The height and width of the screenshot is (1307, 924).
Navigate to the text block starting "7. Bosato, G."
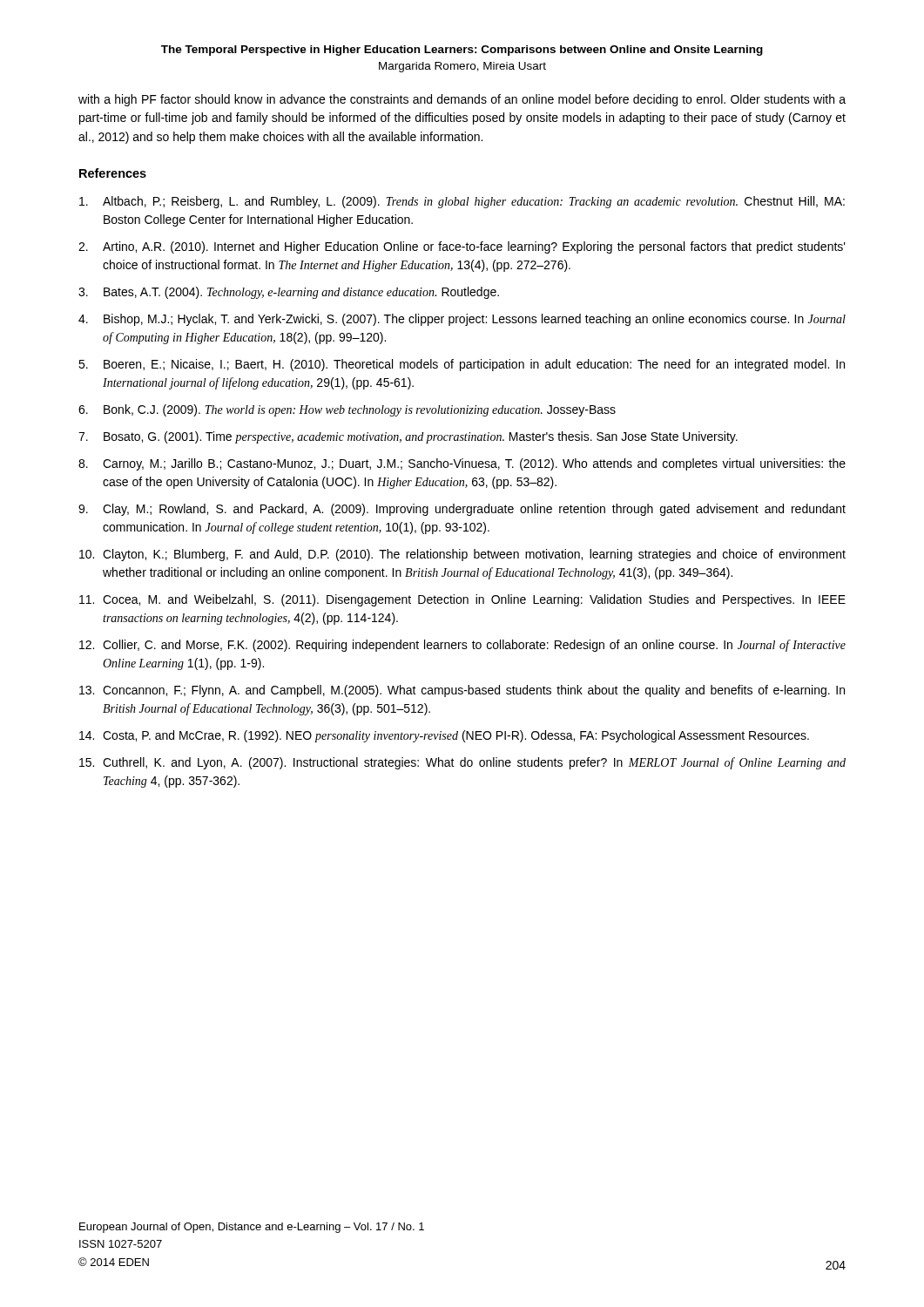click(x=462, y=437)
